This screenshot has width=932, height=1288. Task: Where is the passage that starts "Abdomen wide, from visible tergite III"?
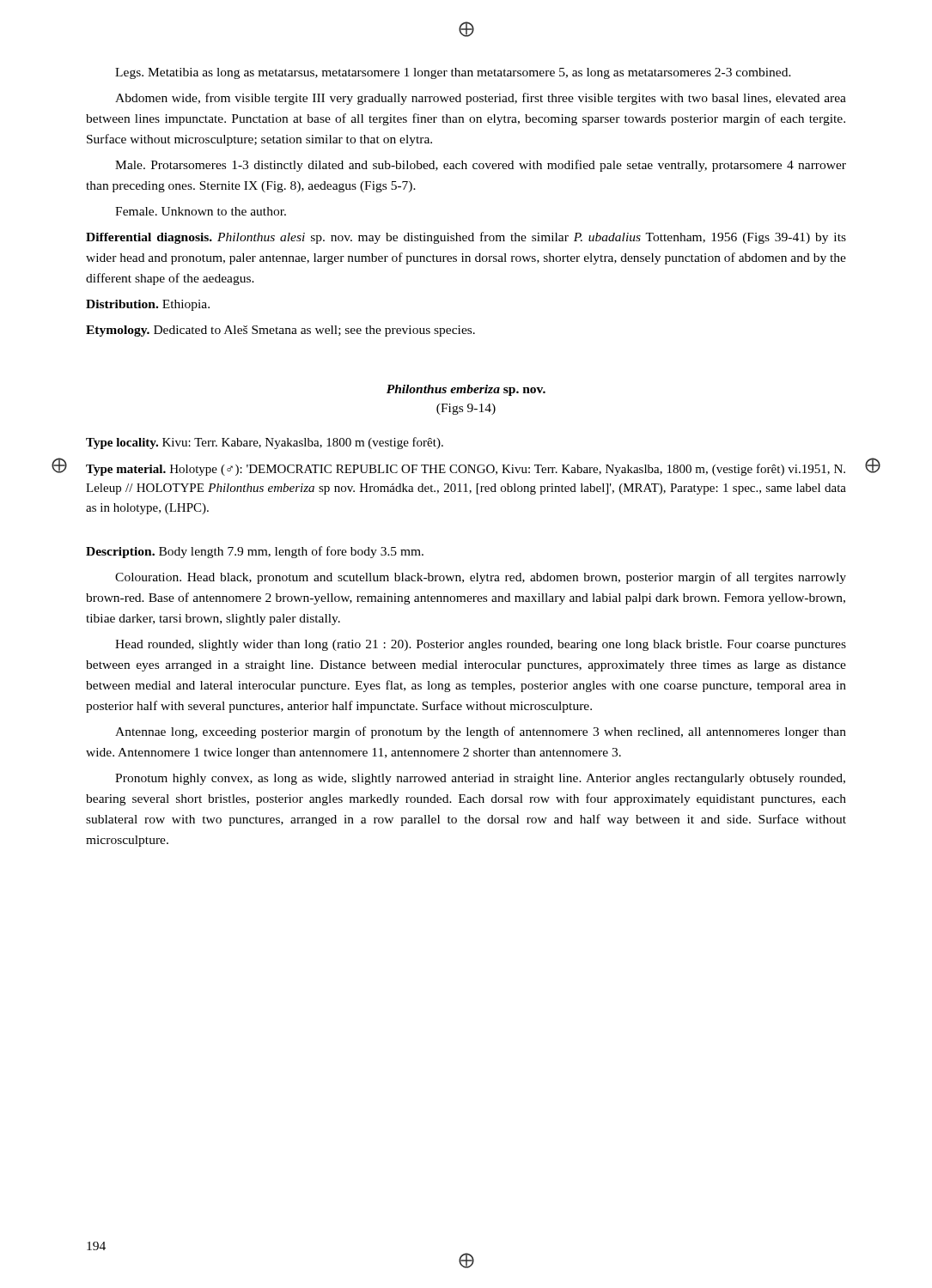click(x=466, y=118)
